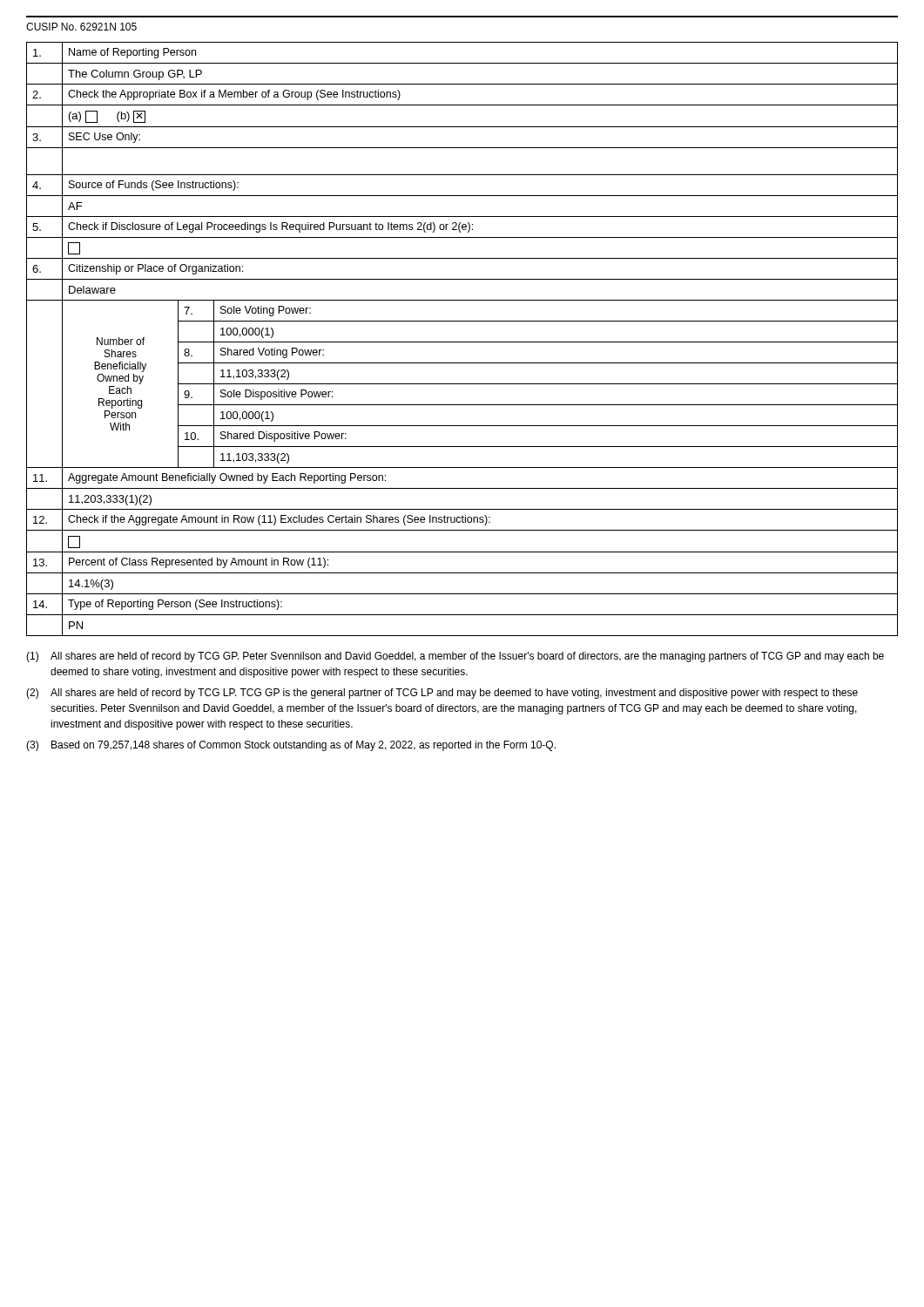
Task: Locate the footnote that says "(1) All shares are held of record by"
Action: (x=462, y=664)
